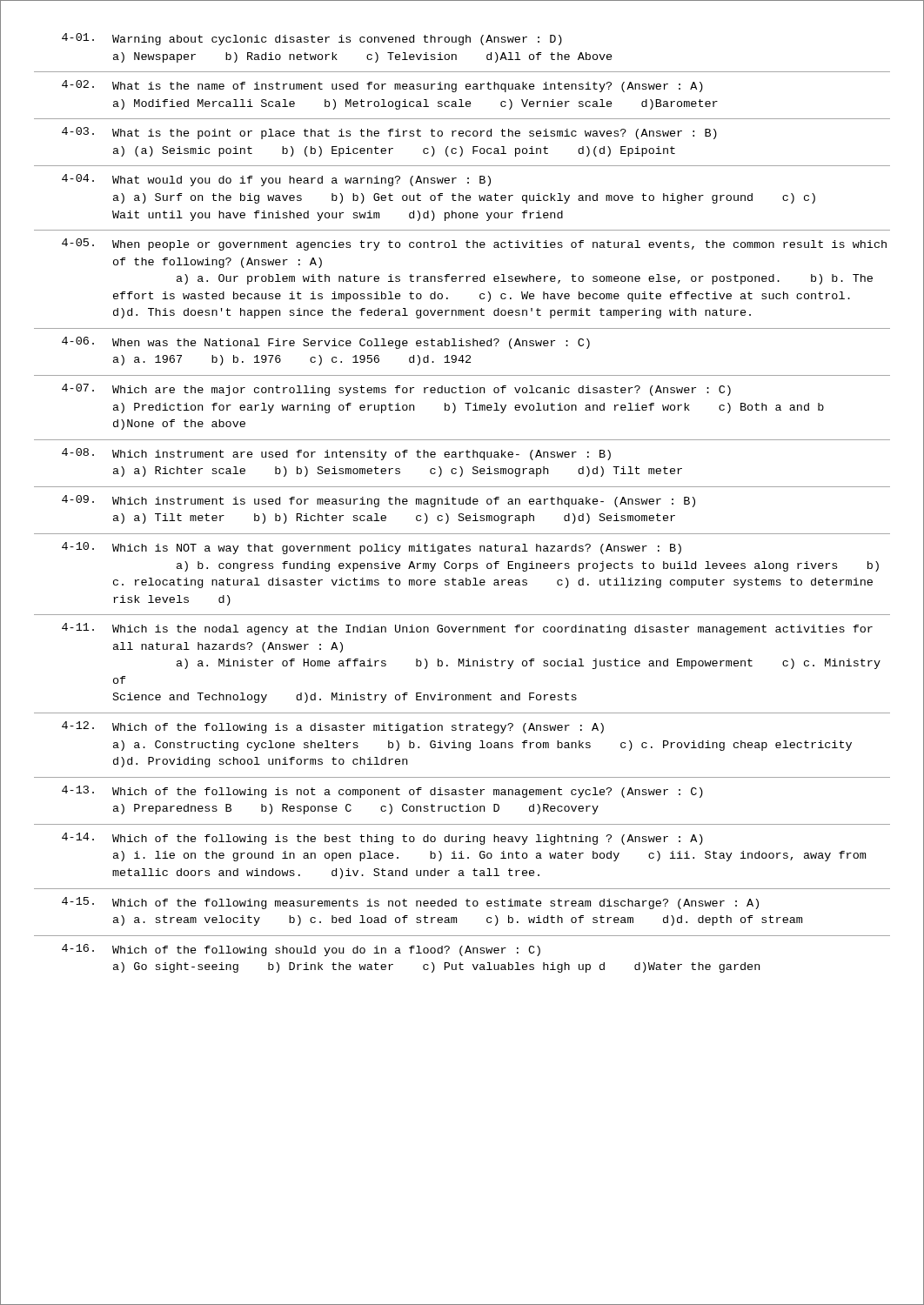Select the list item that reads "4-04. What would you"

pyautogui.click(x=462, y=198)
